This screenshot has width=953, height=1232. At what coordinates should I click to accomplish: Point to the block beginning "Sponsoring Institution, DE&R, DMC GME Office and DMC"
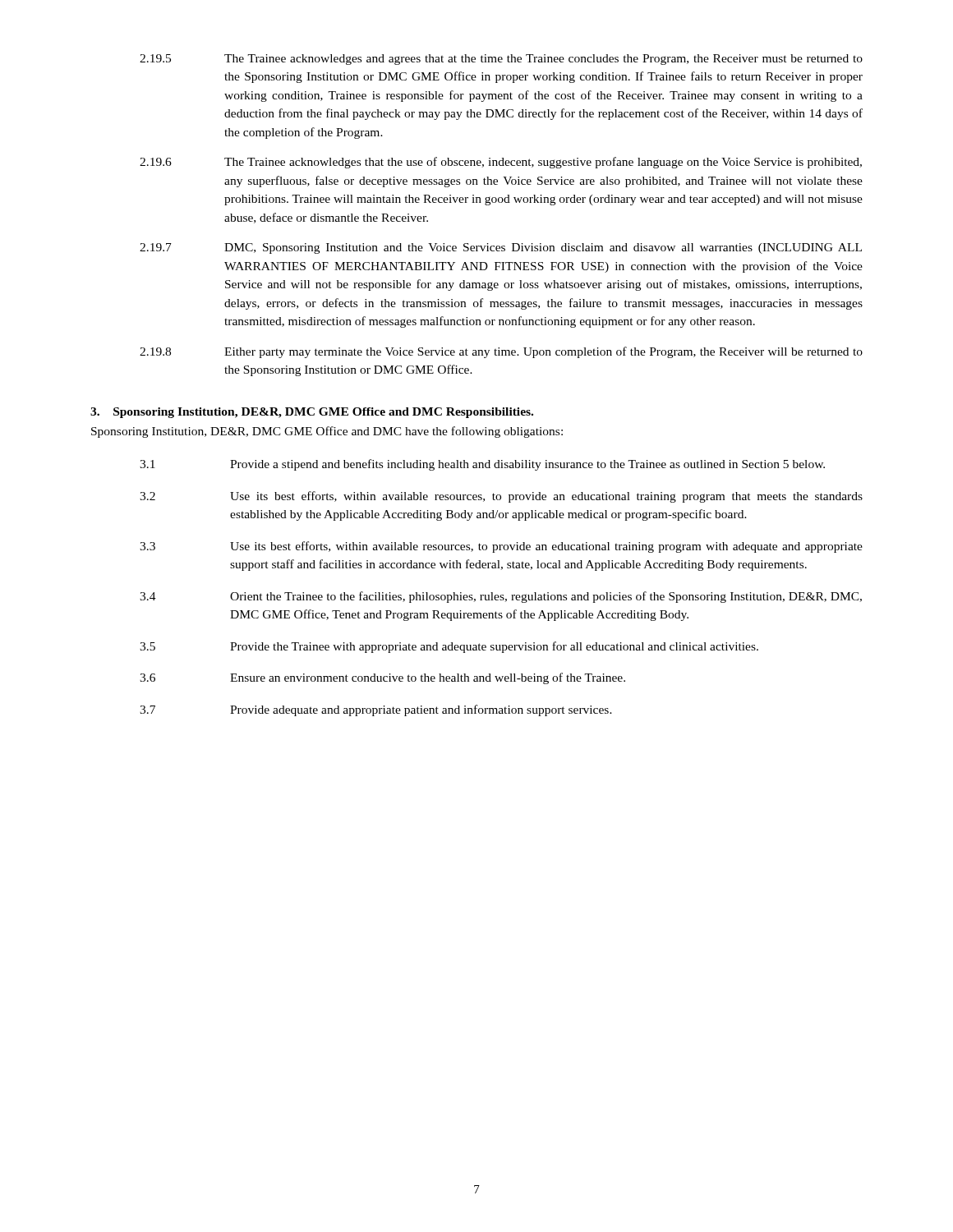[x=327, y=431]
